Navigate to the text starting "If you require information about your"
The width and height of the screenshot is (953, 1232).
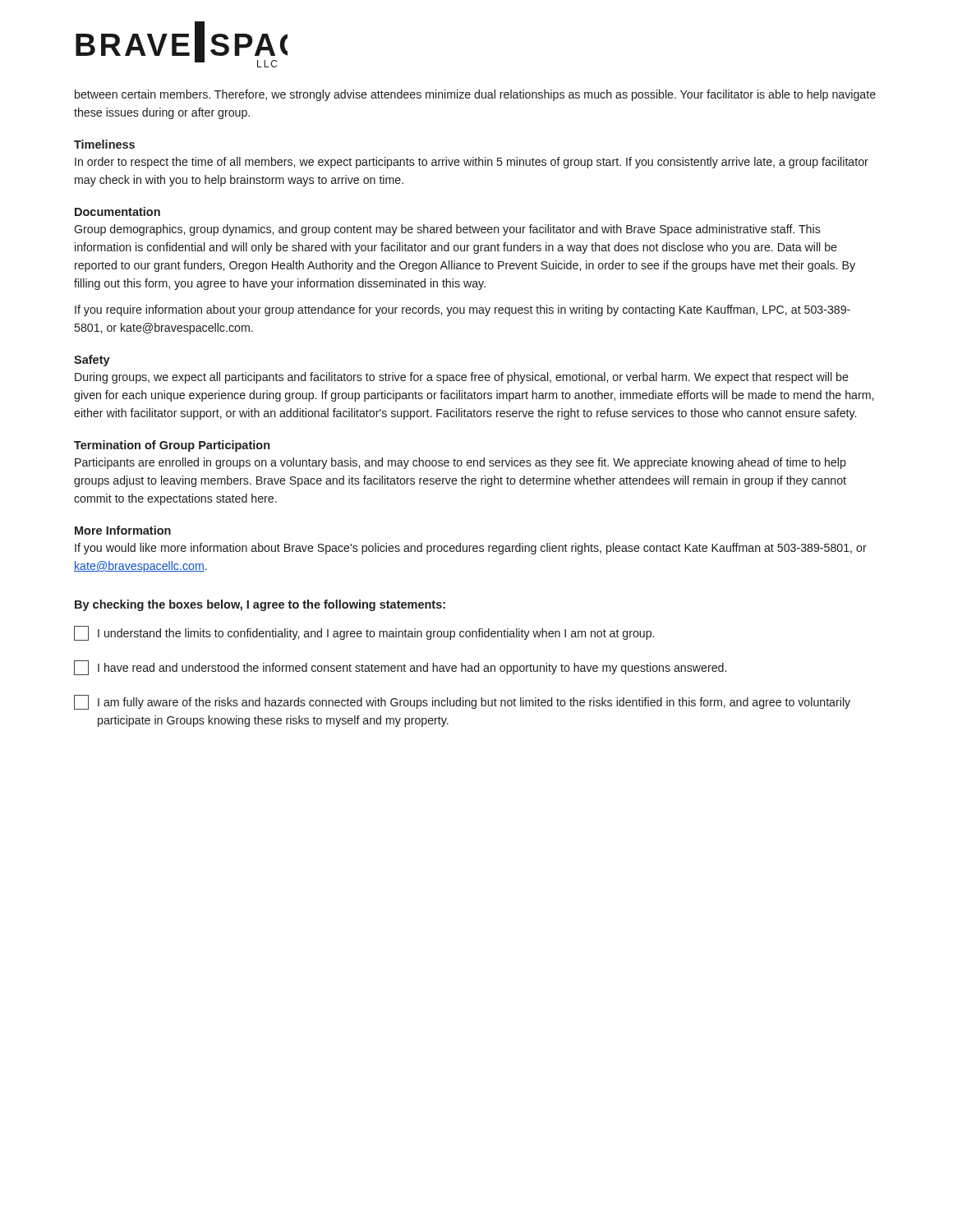pyautogui.click(x=462, y=319)
